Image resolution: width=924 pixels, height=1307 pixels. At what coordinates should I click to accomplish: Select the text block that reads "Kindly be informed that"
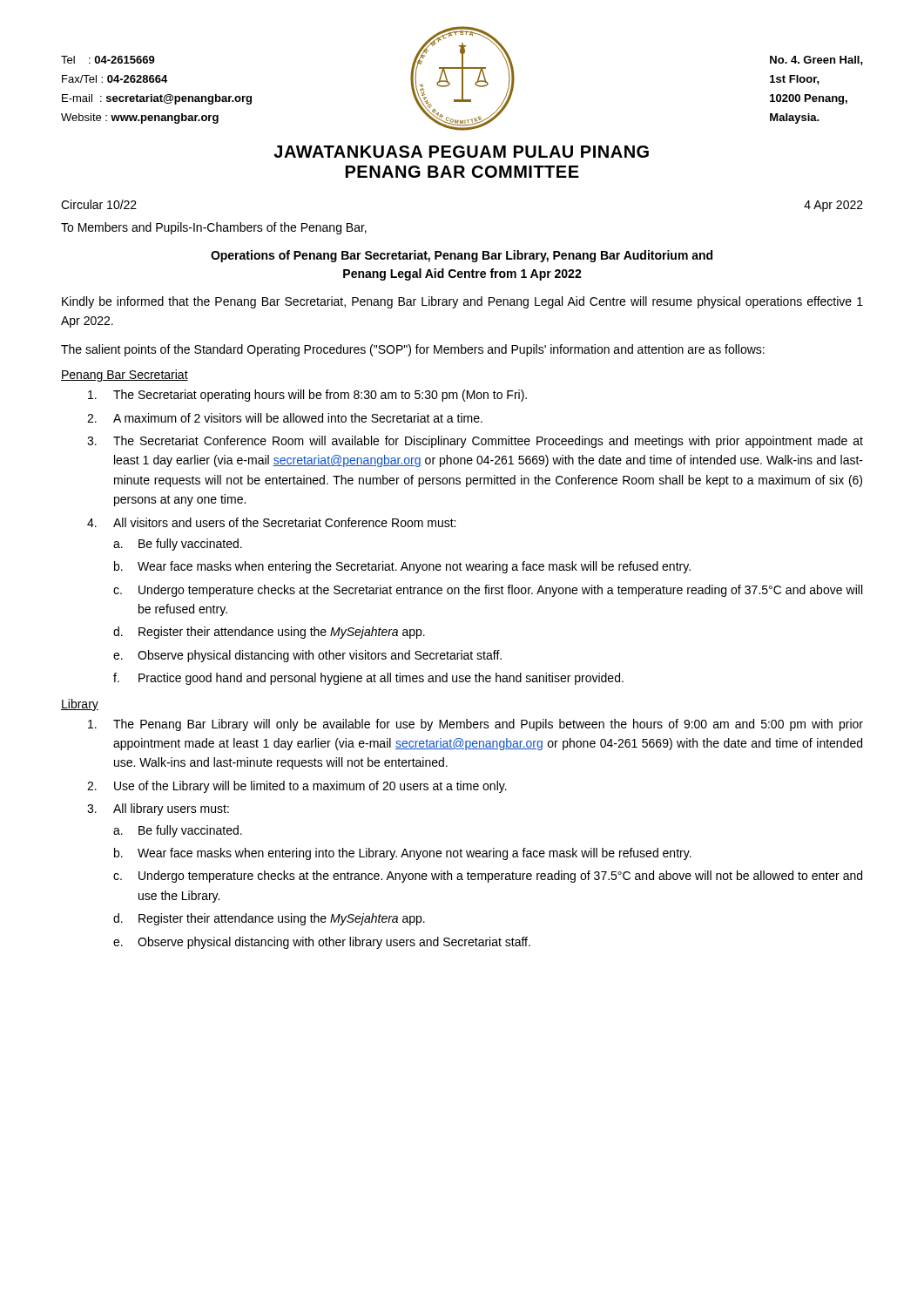pos(462,311)
